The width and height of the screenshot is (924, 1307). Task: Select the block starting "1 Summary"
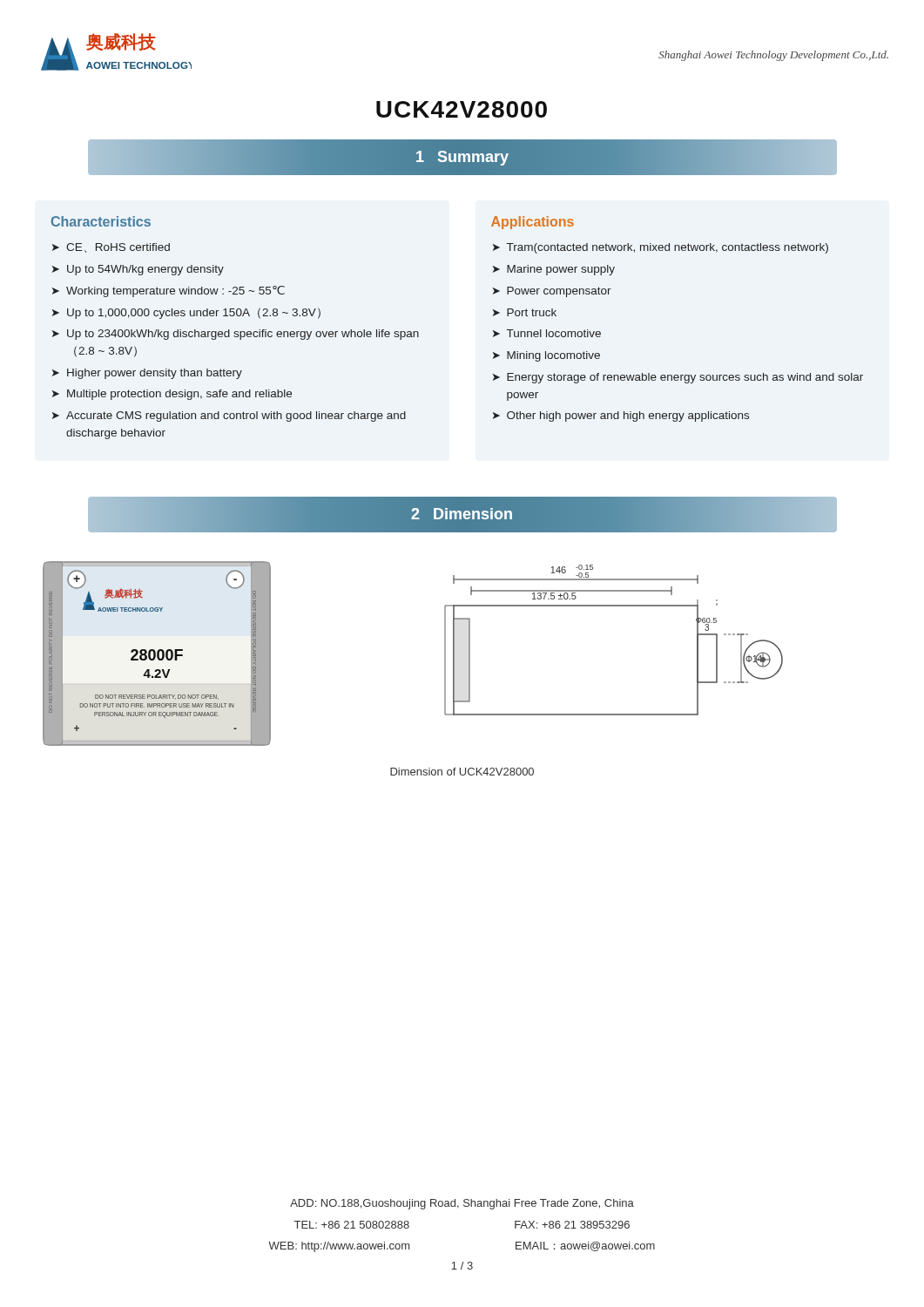[462, 157]
